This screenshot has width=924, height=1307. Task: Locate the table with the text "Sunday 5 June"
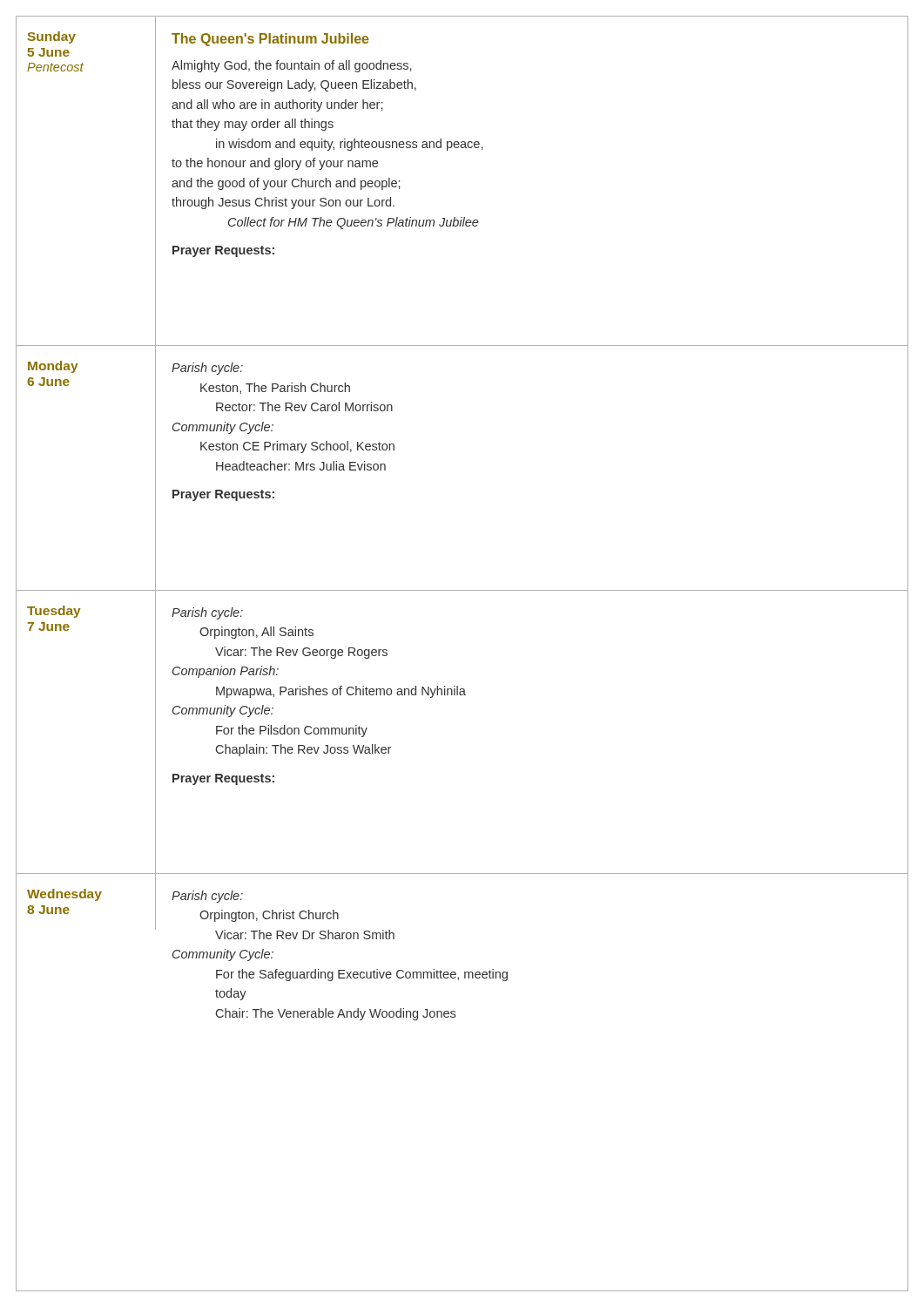[462, 181]
